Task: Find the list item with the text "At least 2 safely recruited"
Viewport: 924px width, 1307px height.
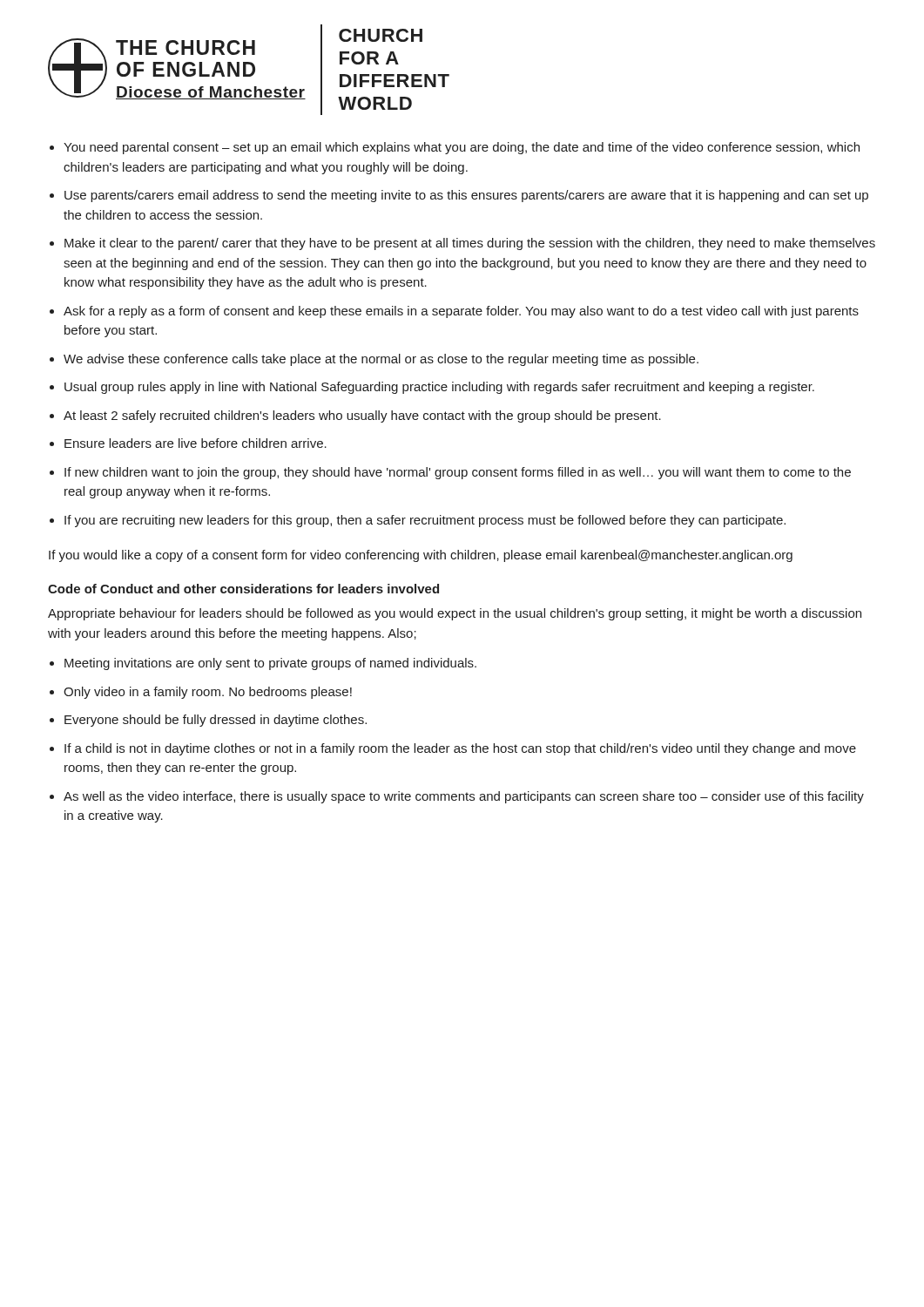Action: pos(363,415)
